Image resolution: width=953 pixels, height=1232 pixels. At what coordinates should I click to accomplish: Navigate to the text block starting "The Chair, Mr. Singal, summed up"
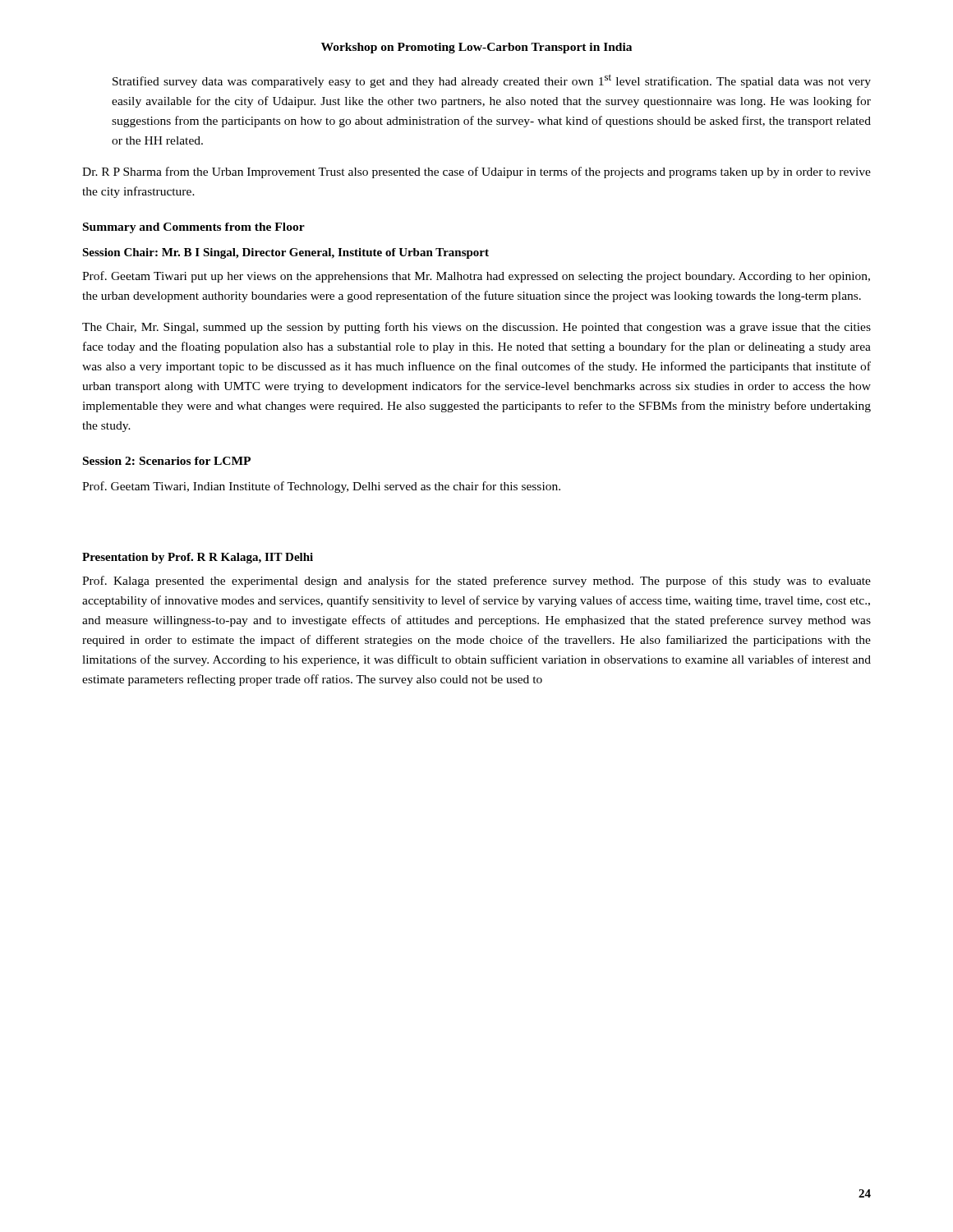coord(476,376)
